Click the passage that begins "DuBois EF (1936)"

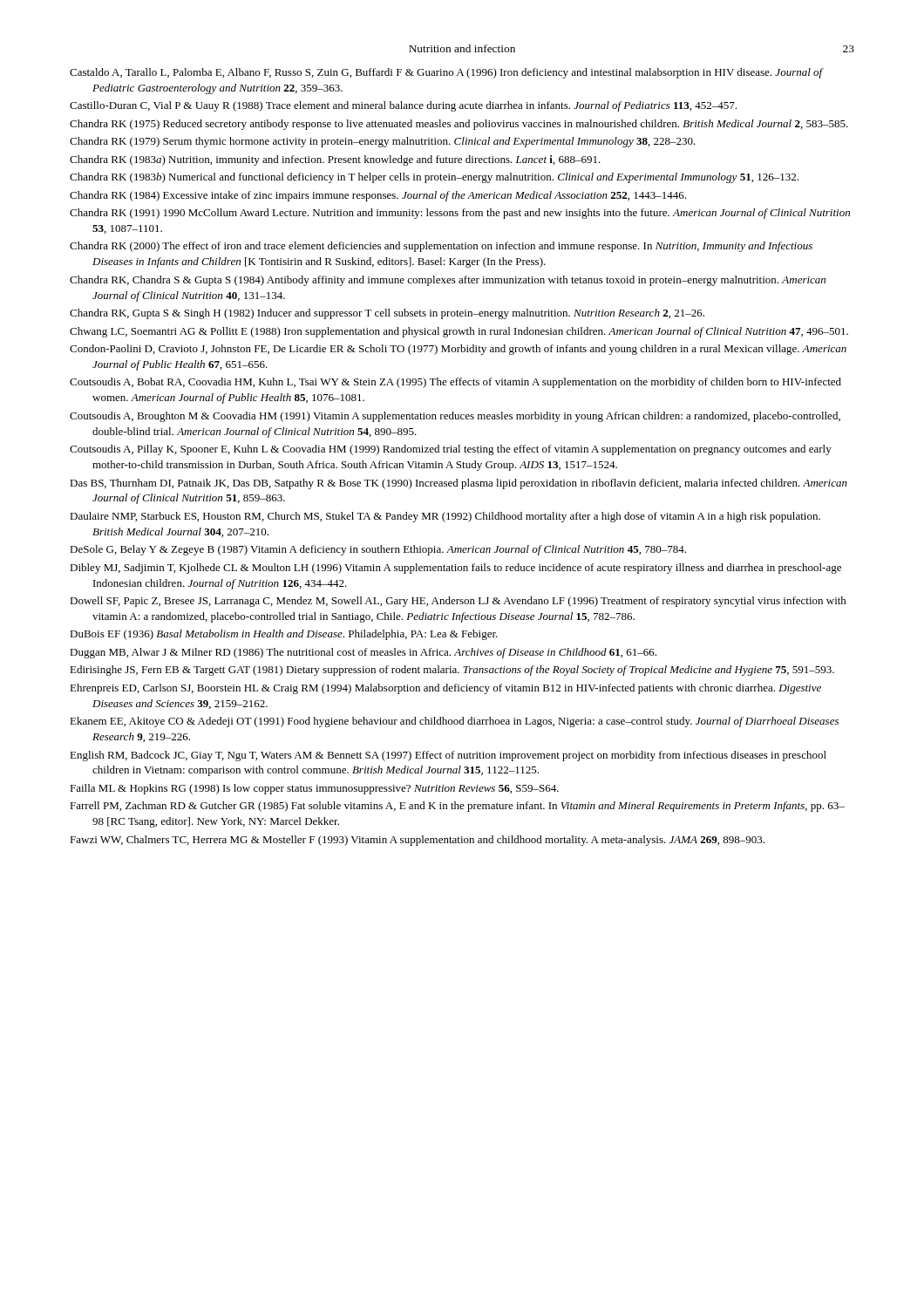pos(284,634)
